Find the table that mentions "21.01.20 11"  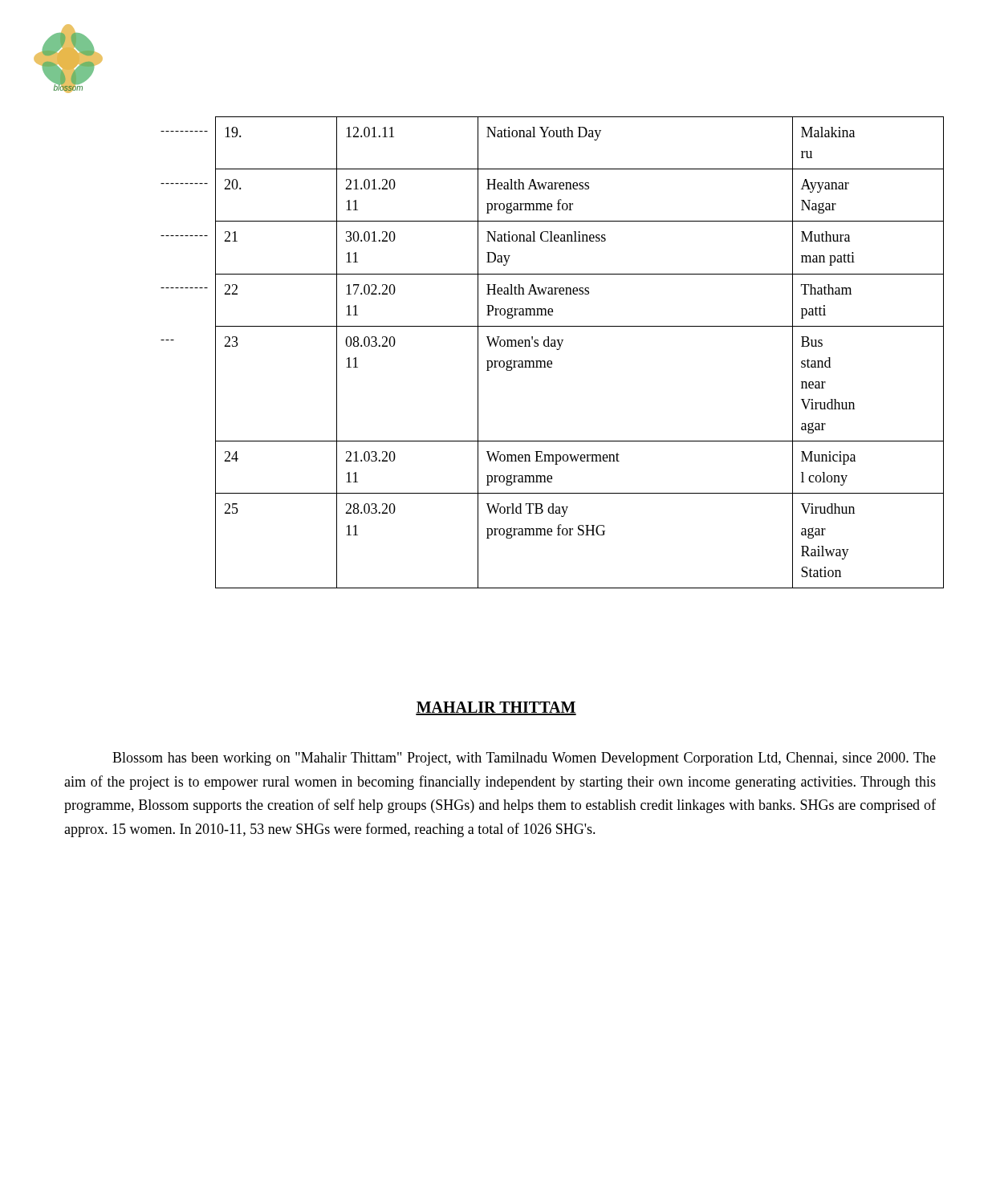coord(548,352)
